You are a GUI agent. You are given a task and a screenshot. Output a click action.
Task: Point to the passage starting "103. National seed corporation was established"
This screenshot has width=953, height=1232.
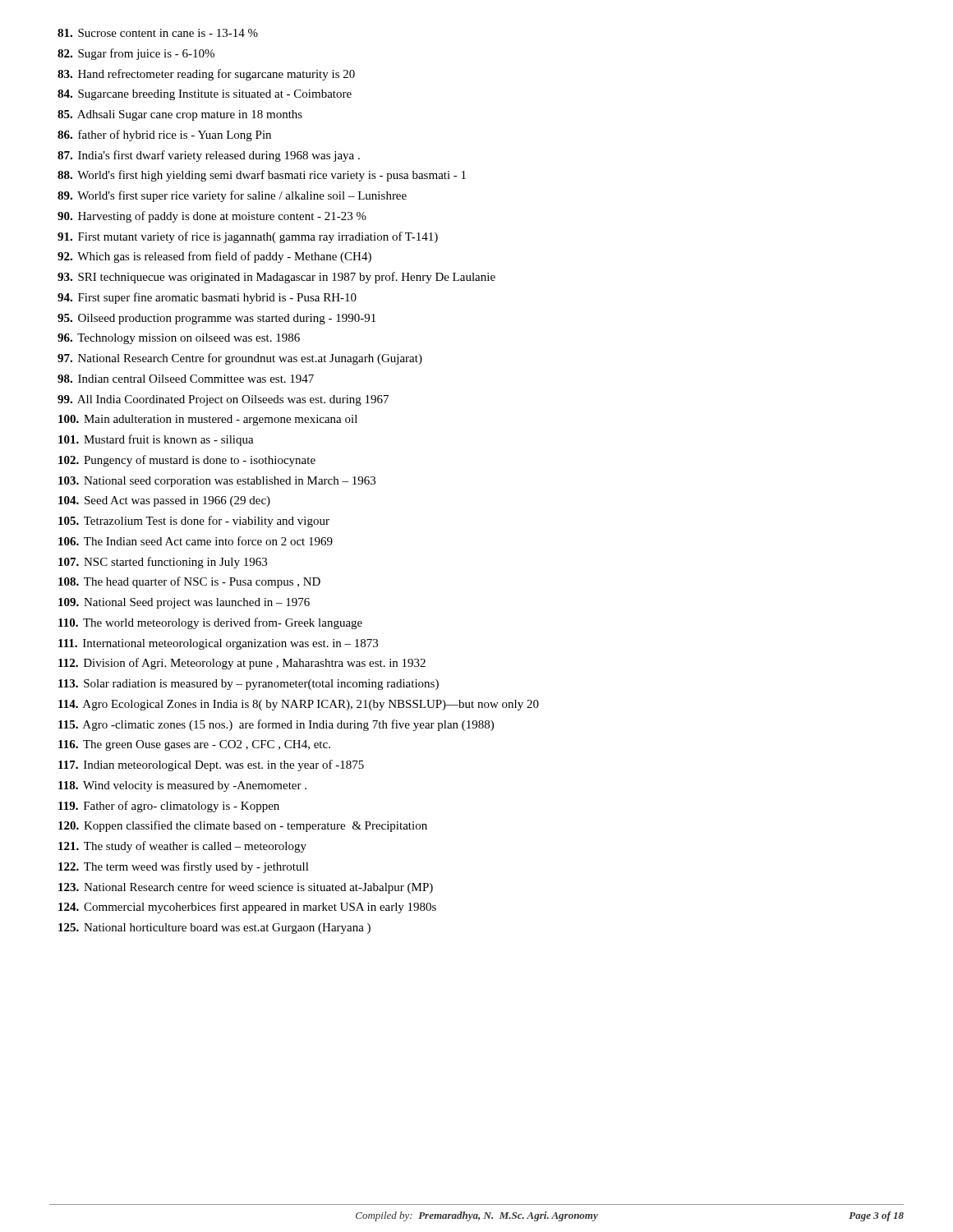click(217, 480)
